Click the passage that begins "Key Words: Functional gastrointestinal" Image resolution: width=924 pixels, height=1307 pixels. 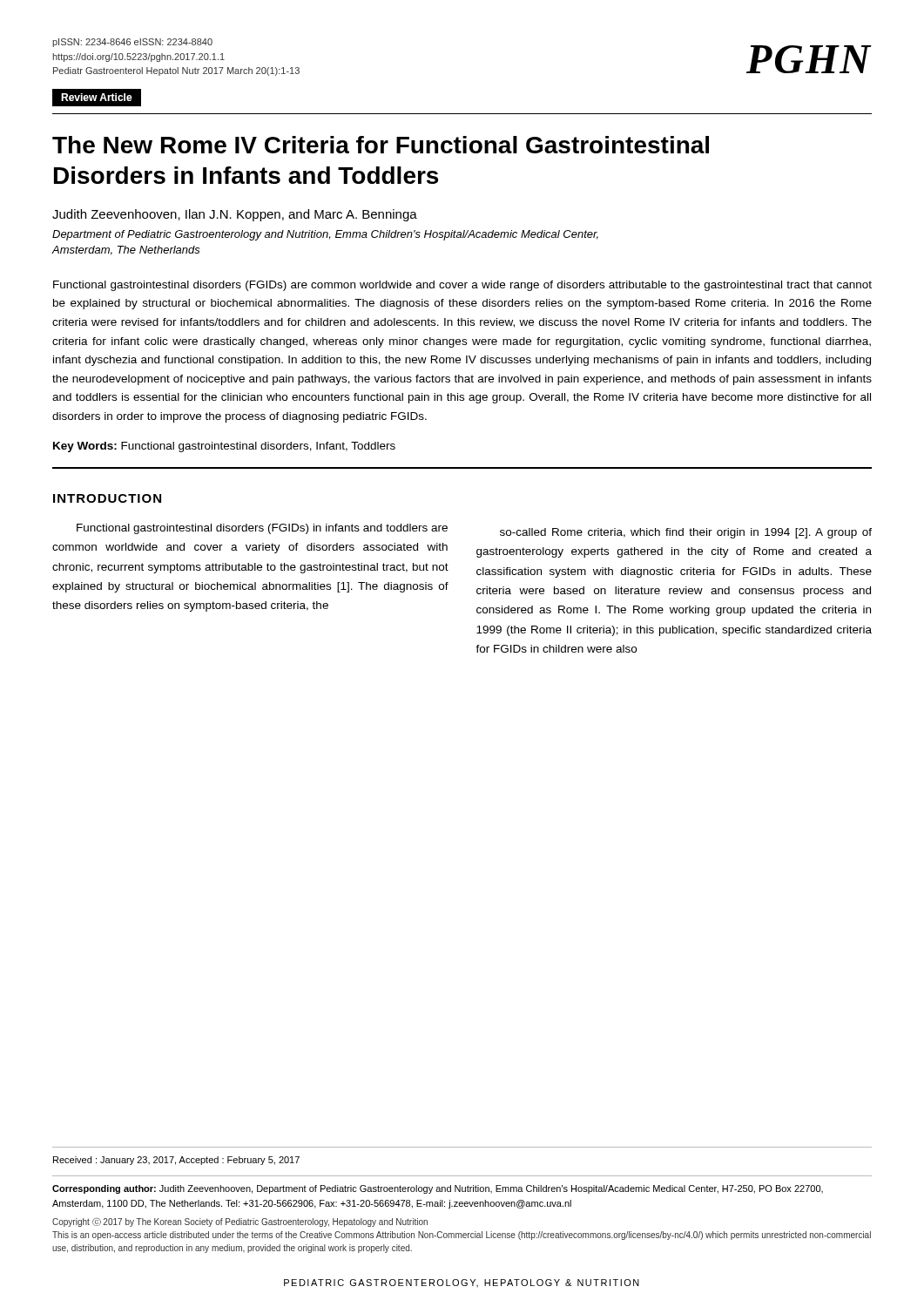click(224, 445)
